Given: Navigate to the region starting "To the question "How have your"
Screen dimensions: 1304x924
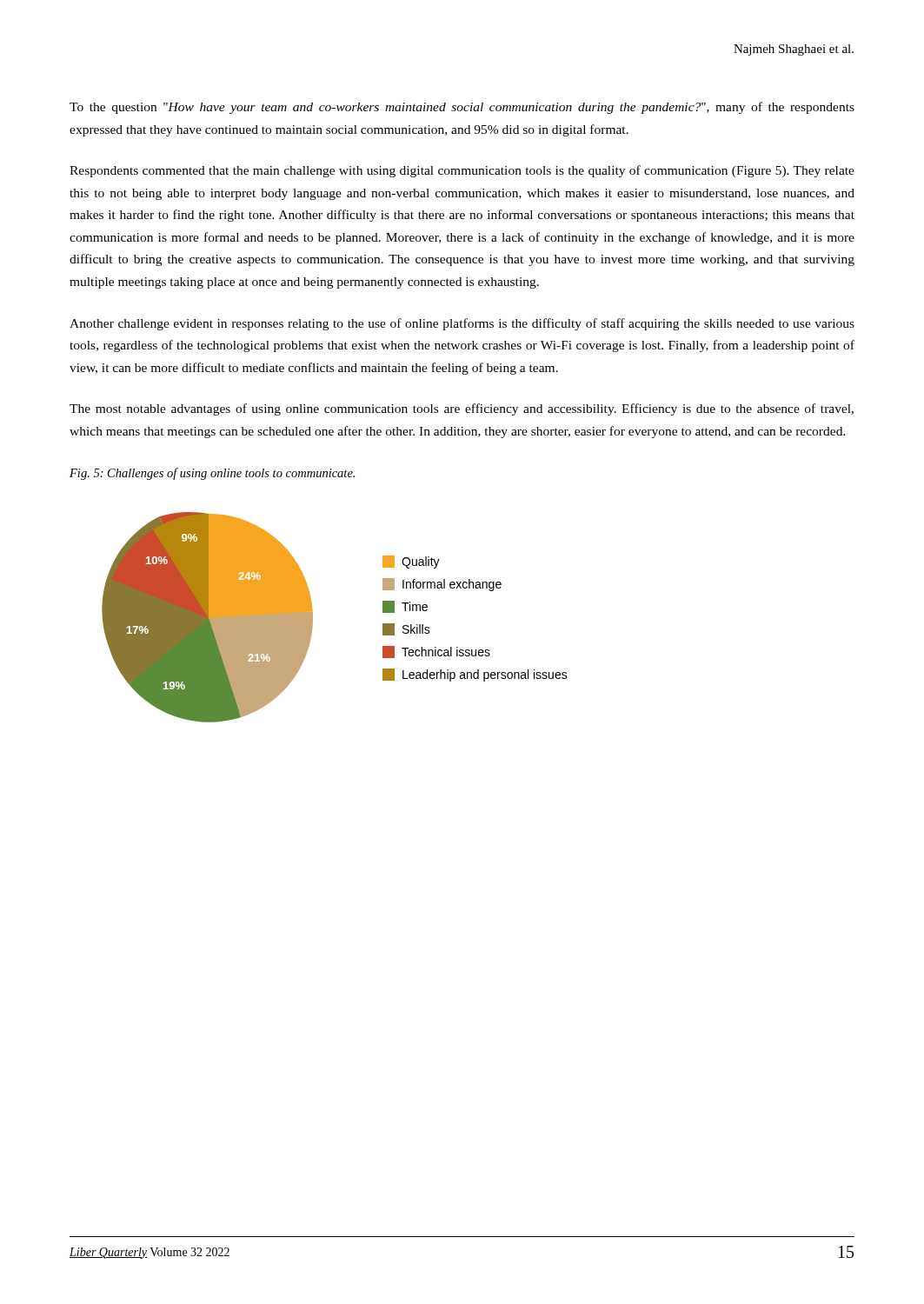Looking at the screenshot, I should point(462,118).
